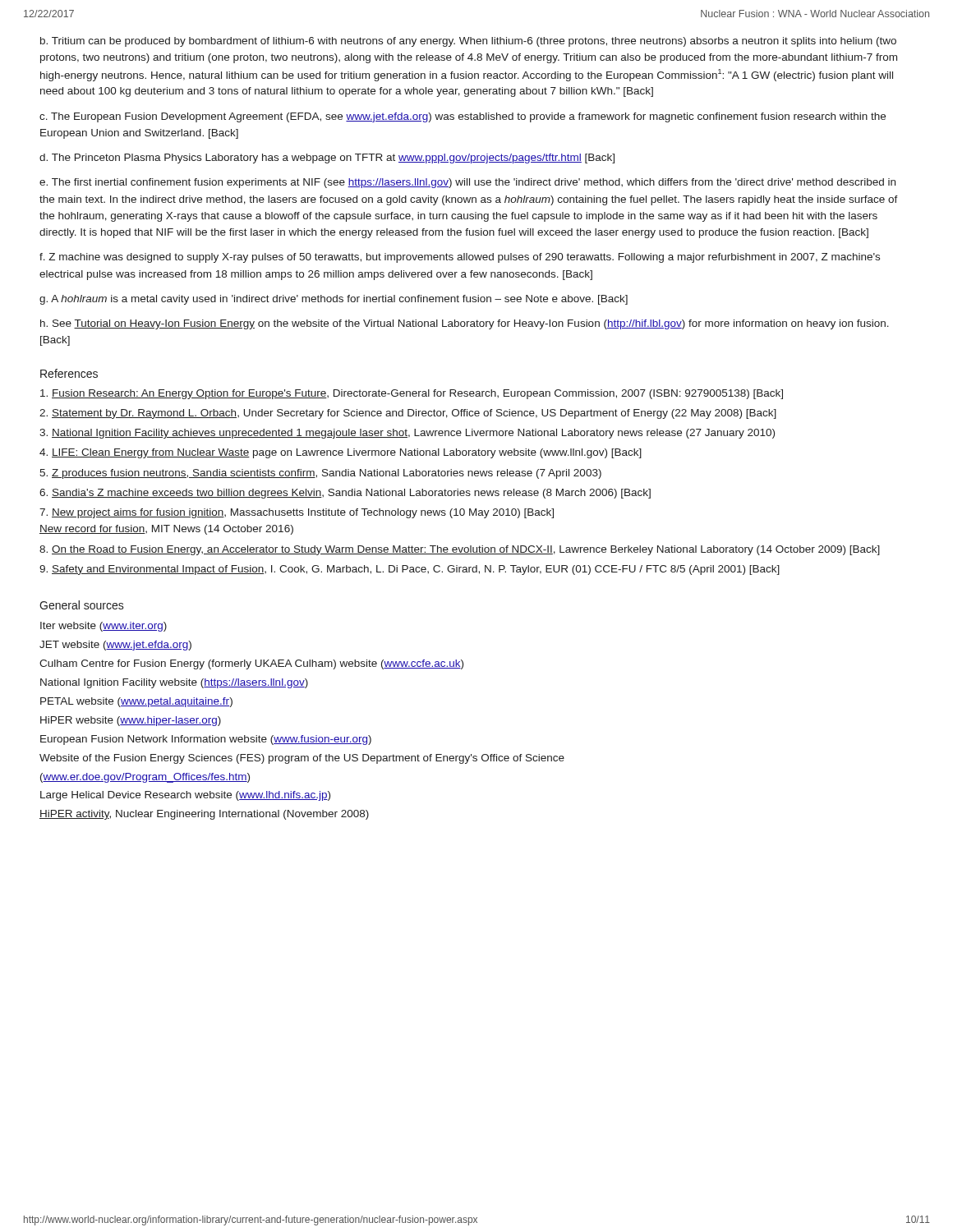Find the list item that says "g. A hohlraum is a metal"
This screenshot has width=953, height=1232.
(x=334, y=298)
